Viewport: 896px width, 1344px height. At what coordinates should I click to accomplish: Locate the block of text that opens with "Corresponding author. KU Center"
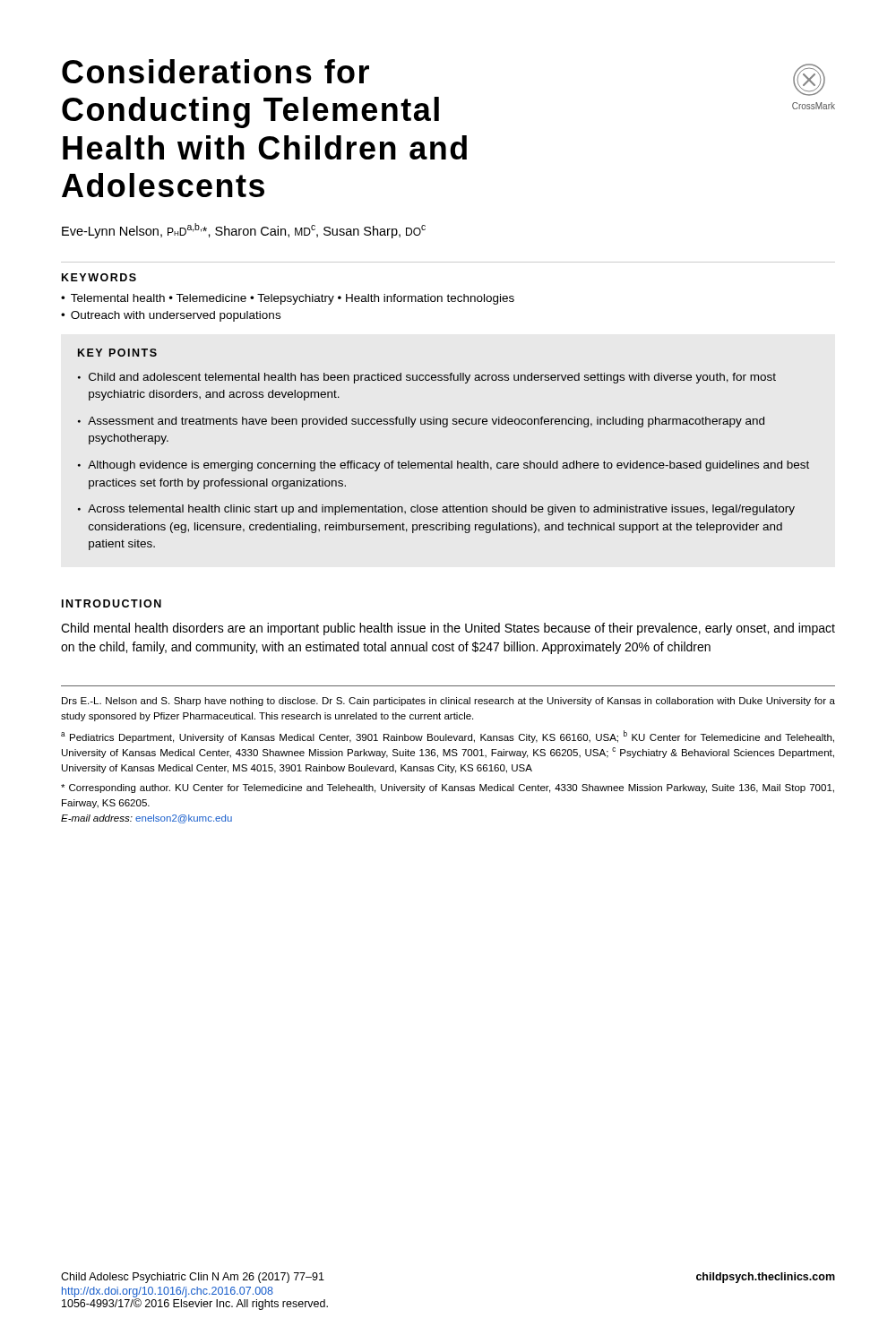[x=448, y=788]
